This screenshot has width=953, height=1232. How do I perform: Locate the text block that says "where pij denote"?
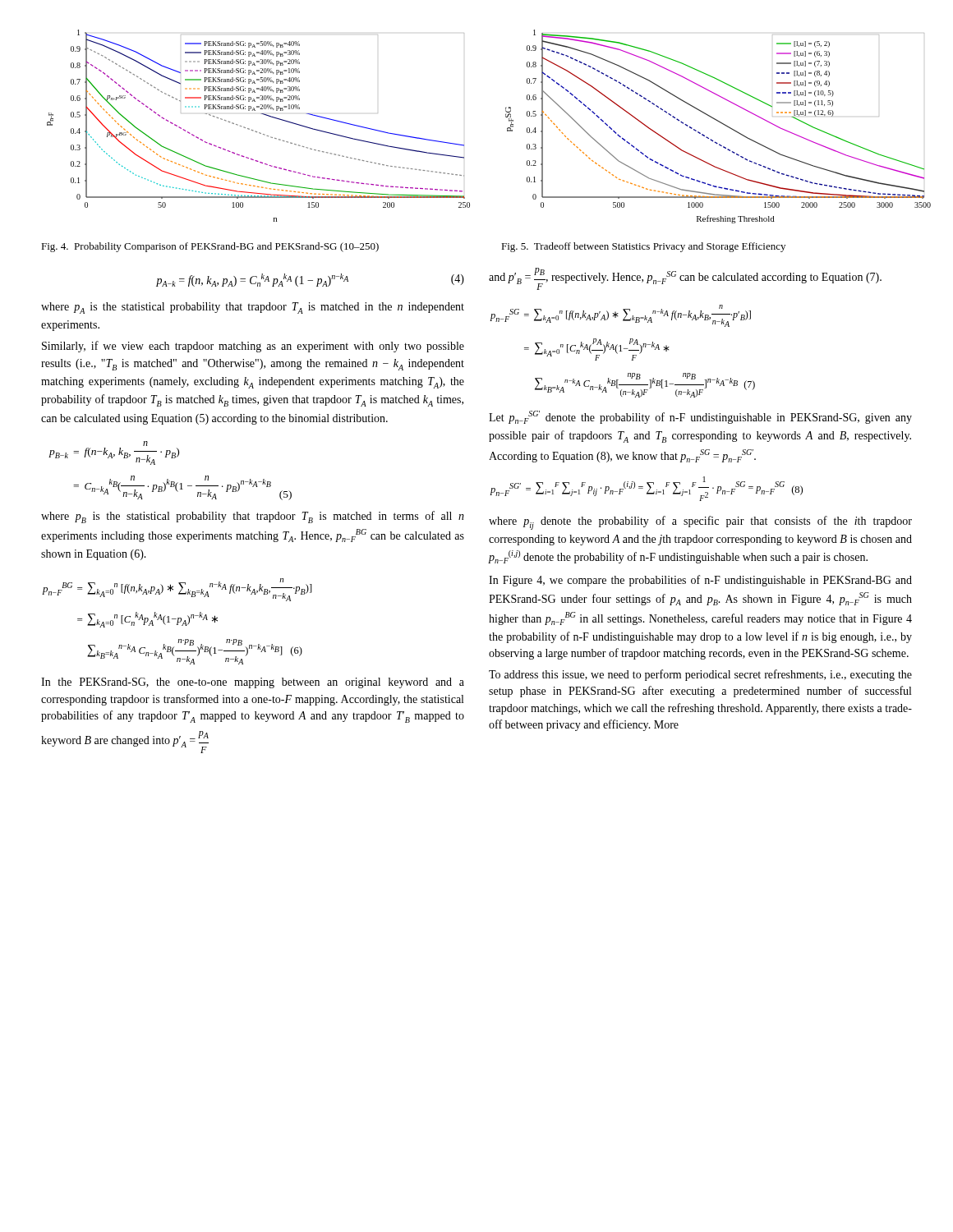700,540
